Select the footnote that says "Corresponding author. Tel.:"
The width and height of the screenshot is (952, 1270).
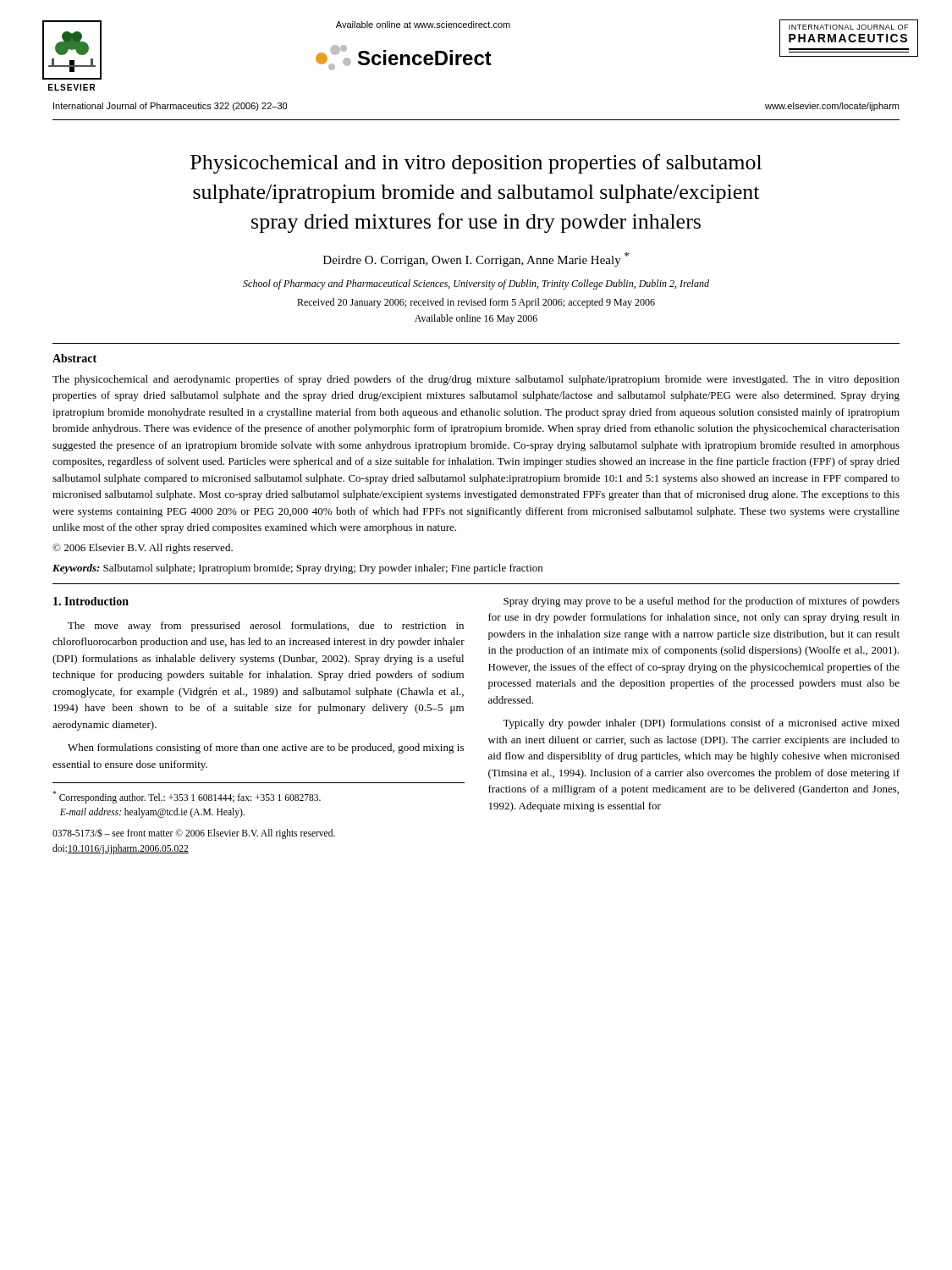[x=187, y=803]
